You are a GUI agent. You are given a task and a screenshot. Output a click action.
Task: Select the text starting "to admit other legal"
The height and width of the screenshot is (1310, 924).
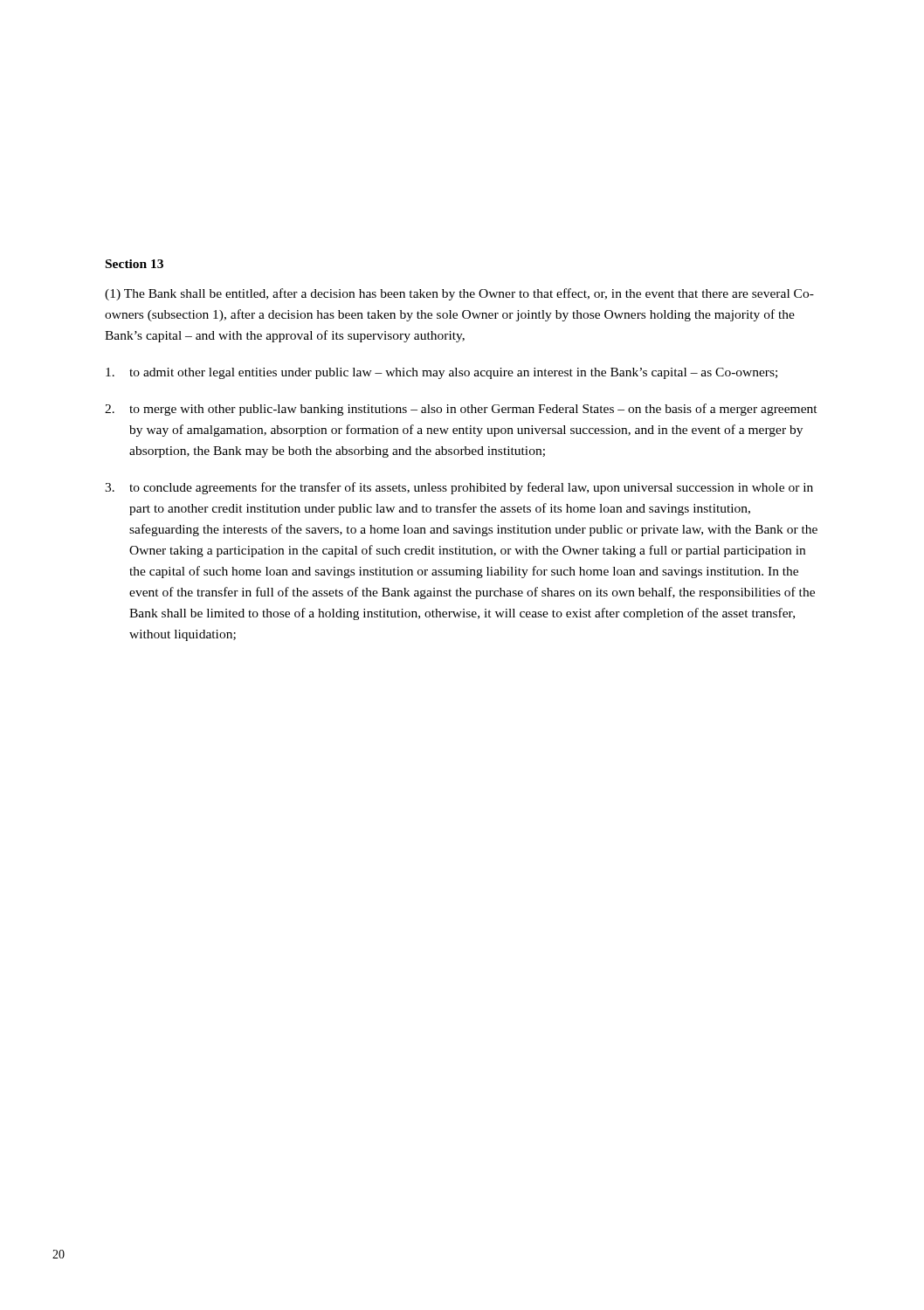pos(462,372)
